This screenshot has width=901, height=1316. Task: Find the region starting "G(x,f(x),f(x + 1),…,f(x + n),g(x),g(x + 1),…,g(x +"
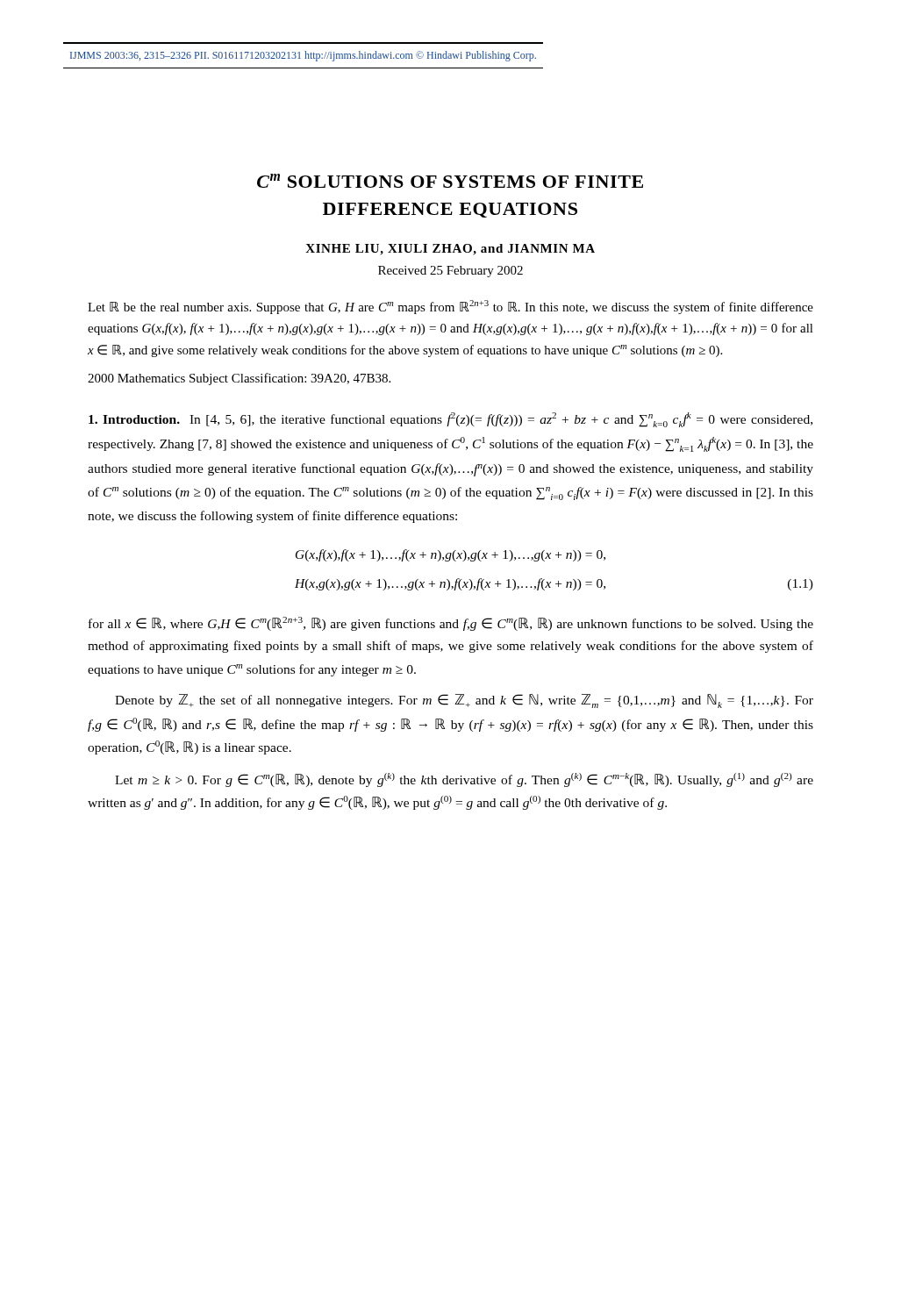450,569
